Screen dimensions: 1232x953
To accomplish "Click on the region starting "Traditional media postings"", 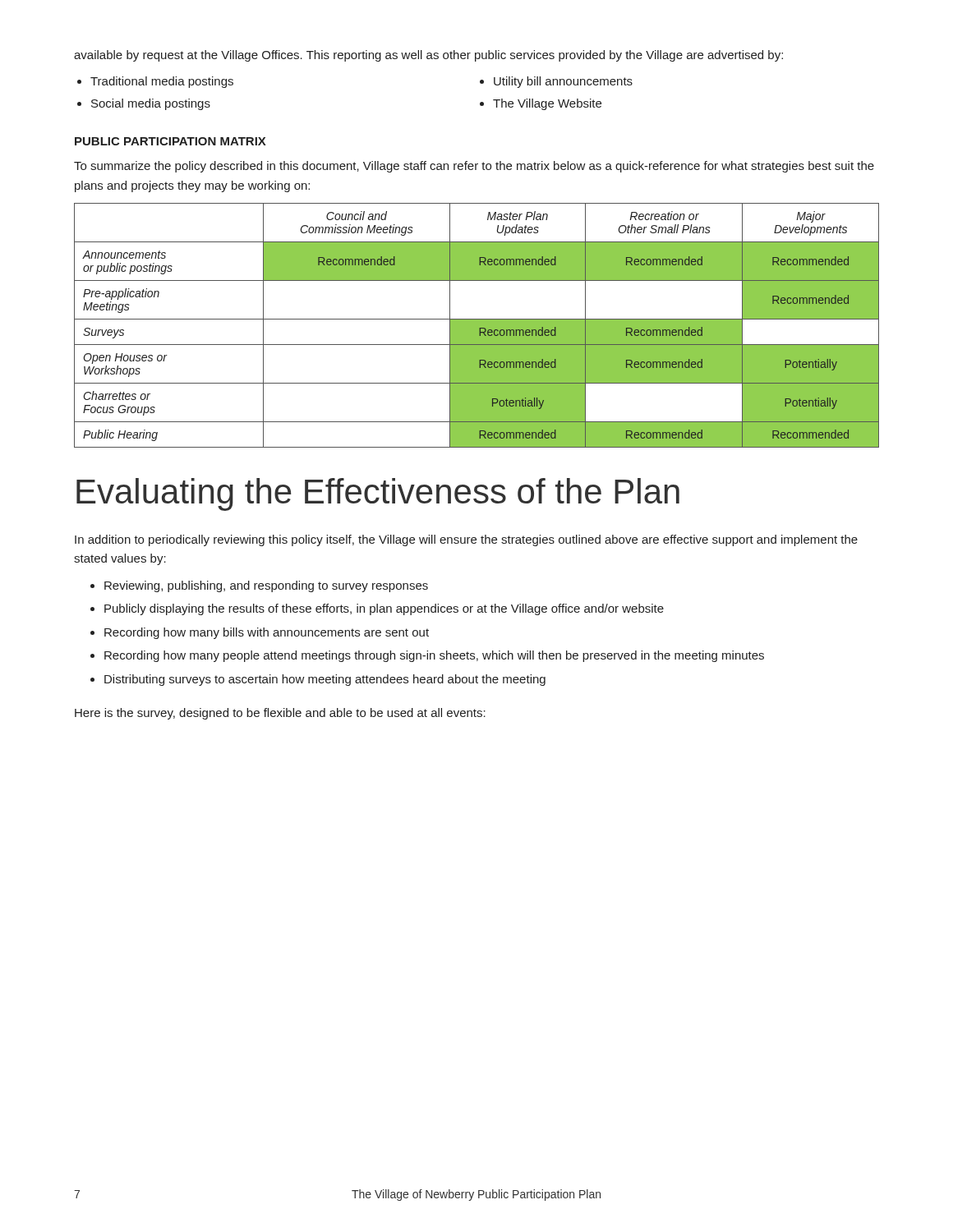I will pyautogui.click(x=162, y=81).
